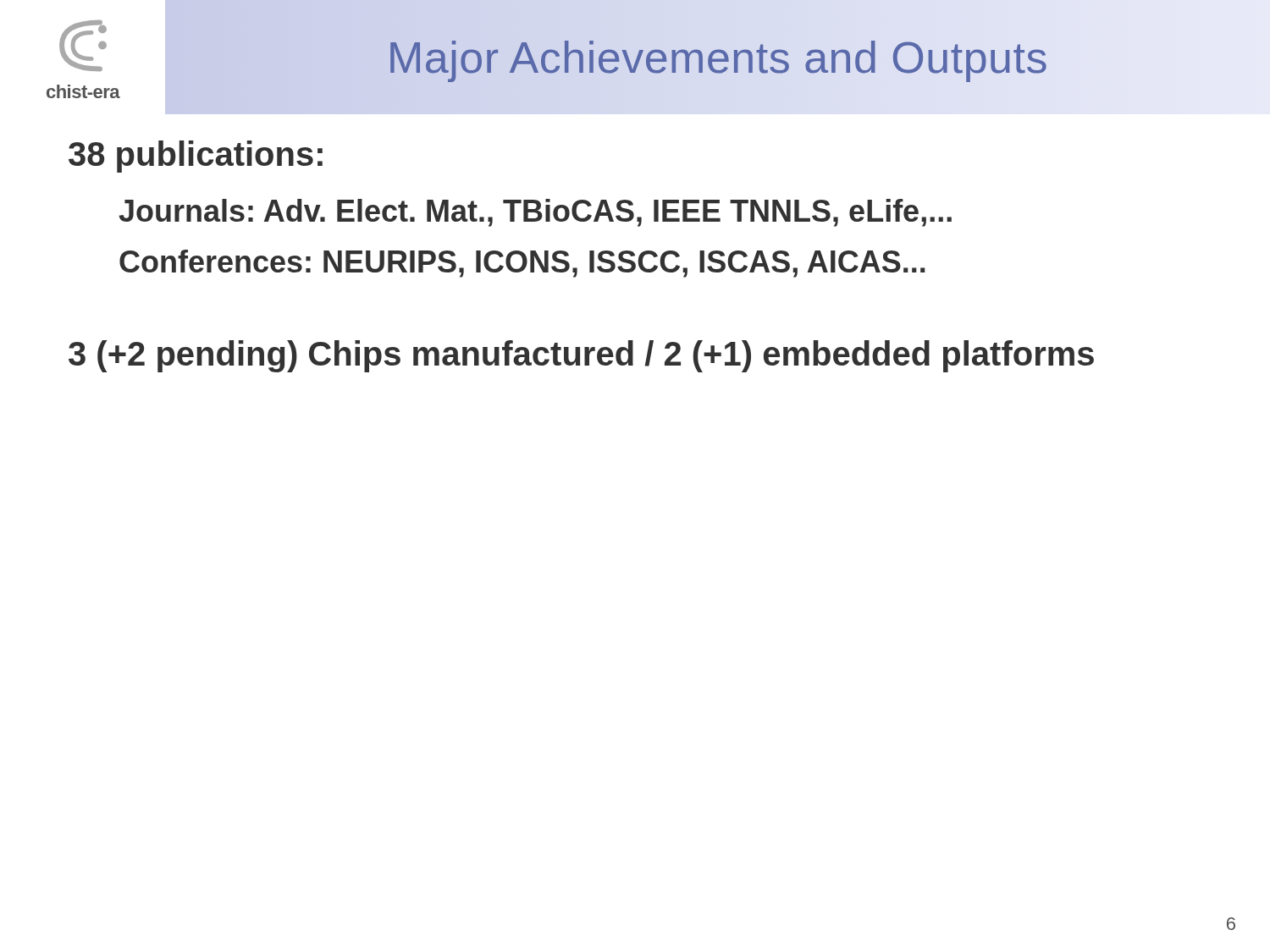This screenshot has width=1270, height=952.
Task: Point to the text starting "Journals: Adv. Elect. Mat., TBioCAS,"
Action: tap(536, 211)
